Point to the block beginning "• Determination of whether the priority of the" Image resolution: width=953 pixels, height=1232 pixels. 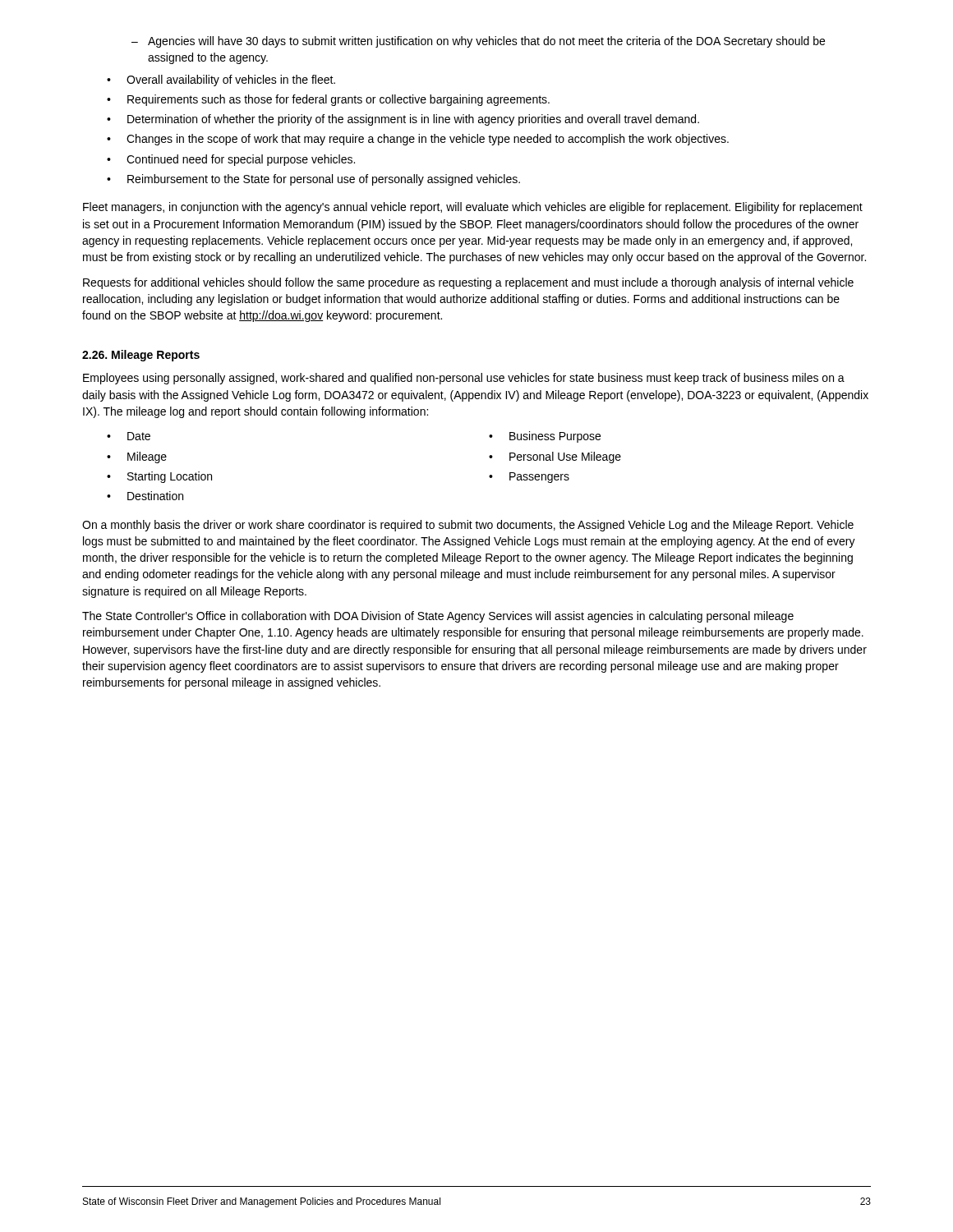489,119
